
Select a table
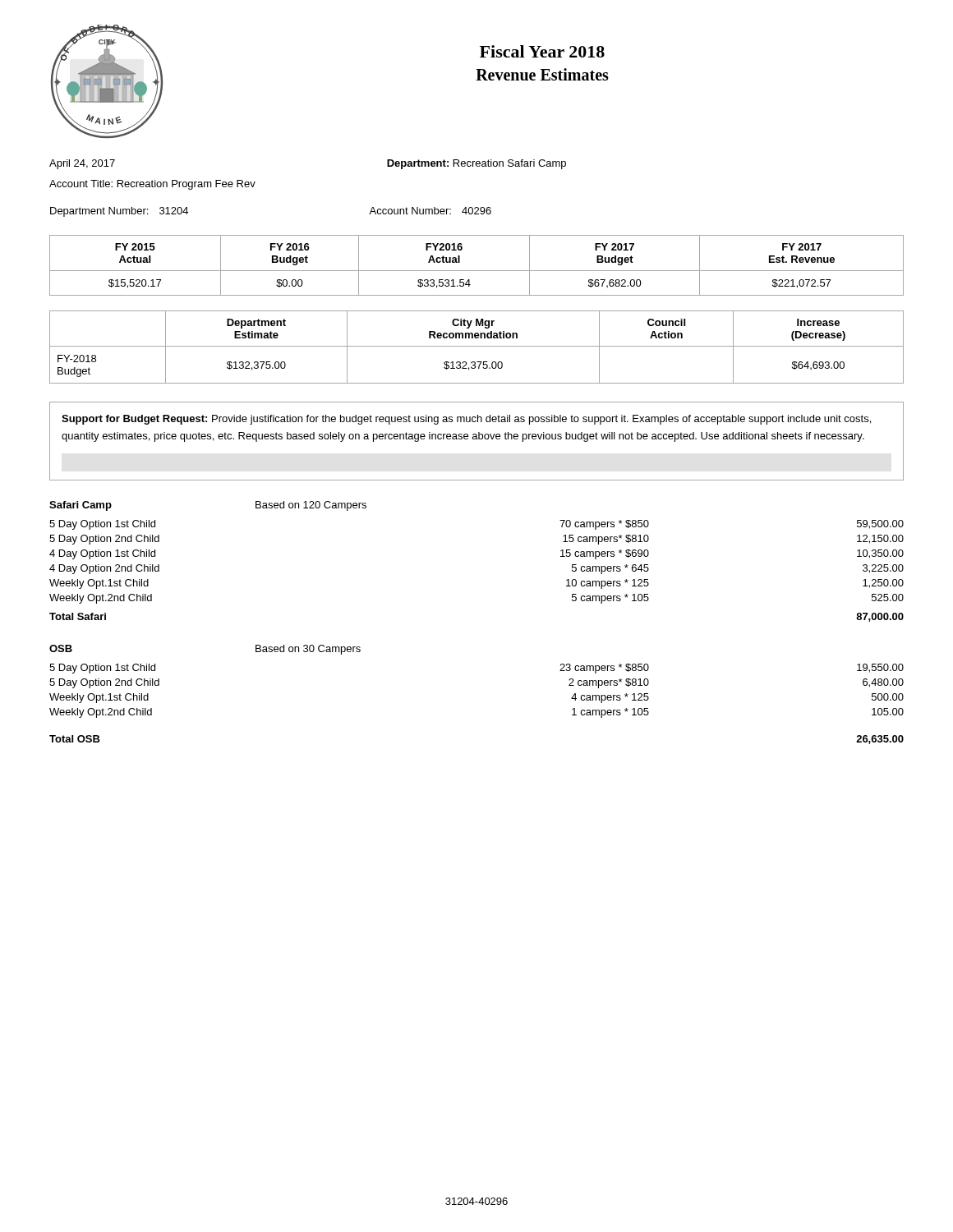pyautogui.click(x=476, y=300)
